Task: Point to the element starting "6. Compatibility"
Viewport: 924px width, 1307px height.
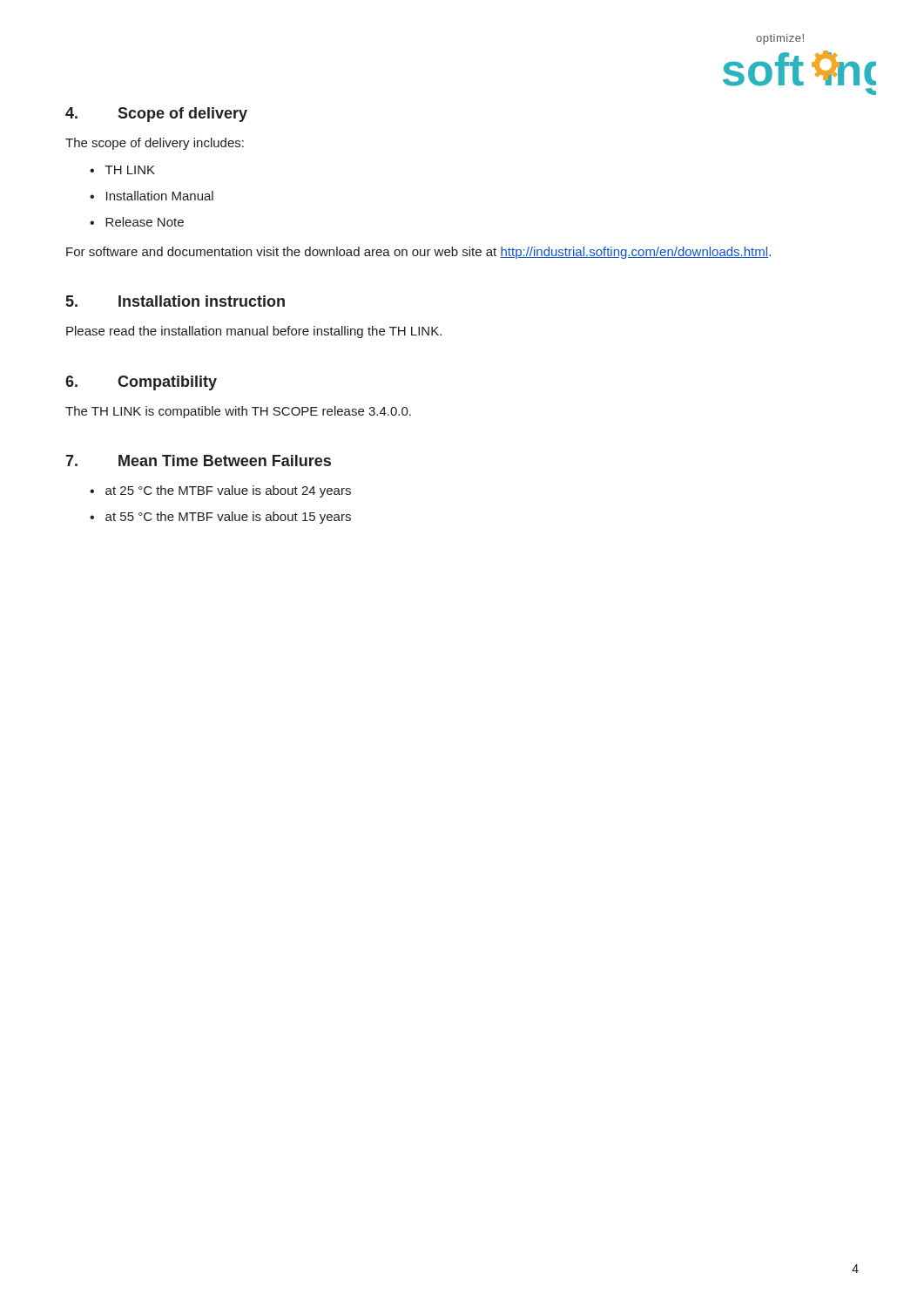Action: click(x=141, y=382)
